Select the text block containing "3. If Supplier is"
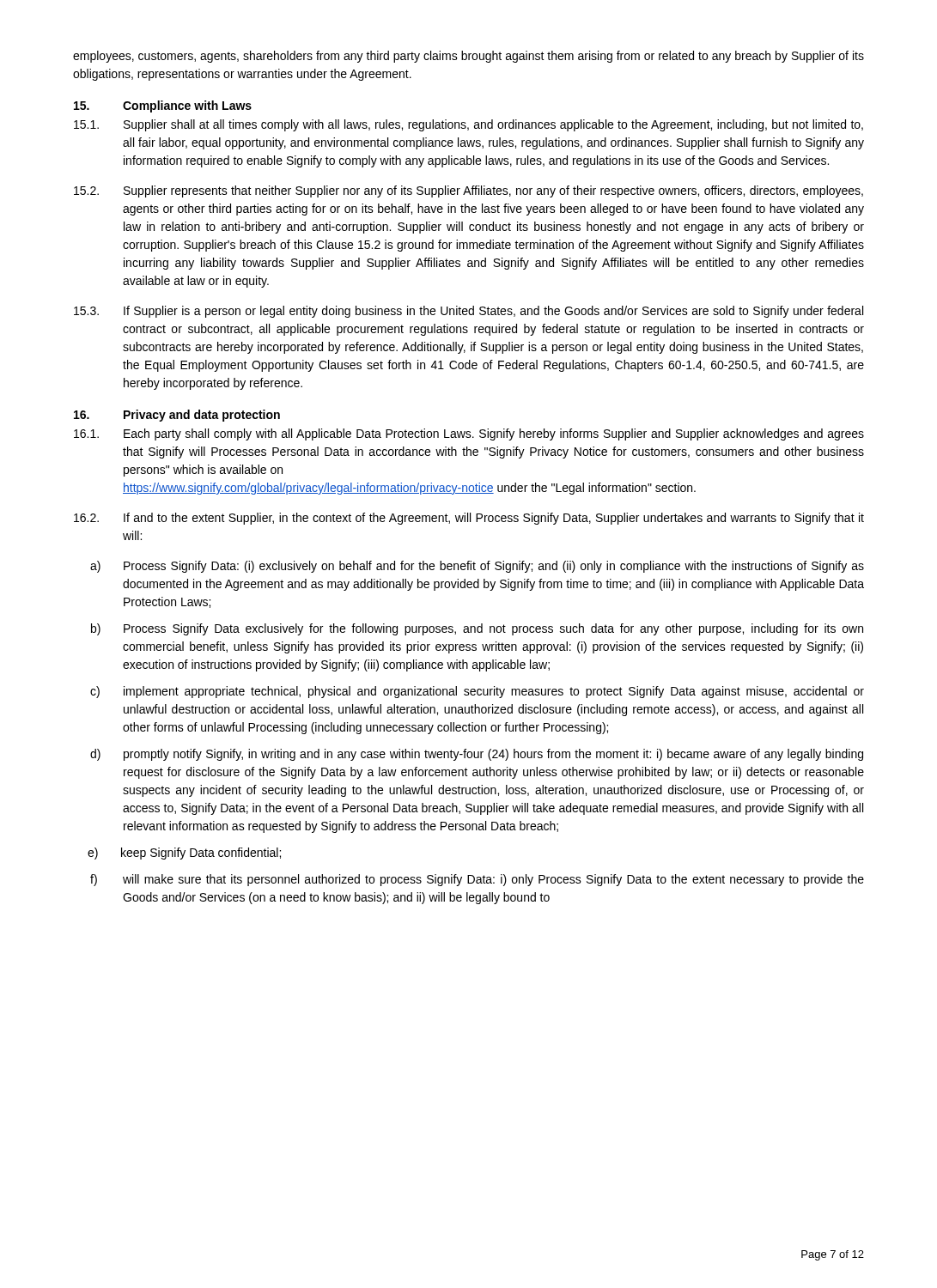Screen dimensions: 1288x937 tap(468, 347)
